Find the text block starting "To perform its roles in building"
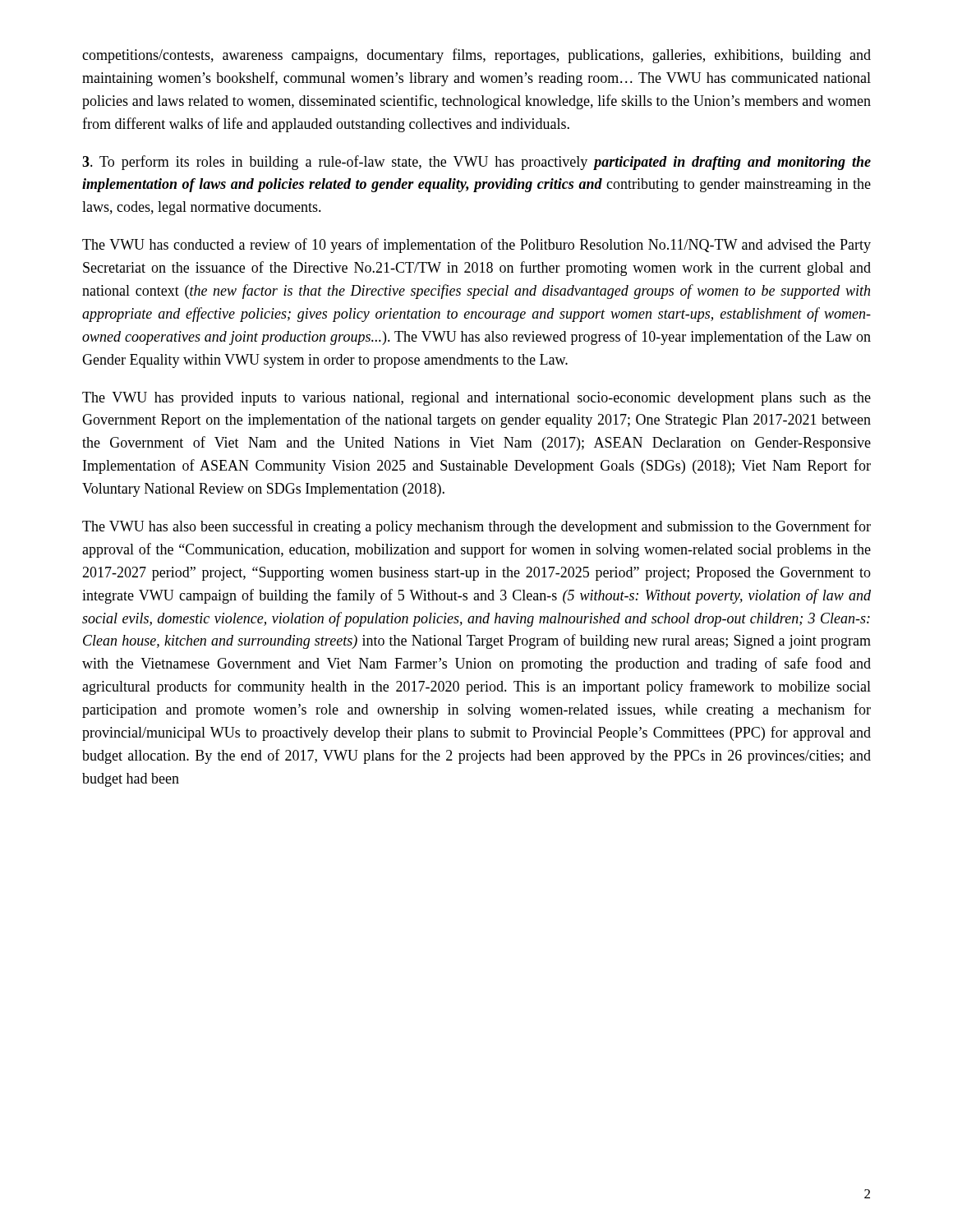Screen dimensions: 1232x953 [x=476, y=185]
